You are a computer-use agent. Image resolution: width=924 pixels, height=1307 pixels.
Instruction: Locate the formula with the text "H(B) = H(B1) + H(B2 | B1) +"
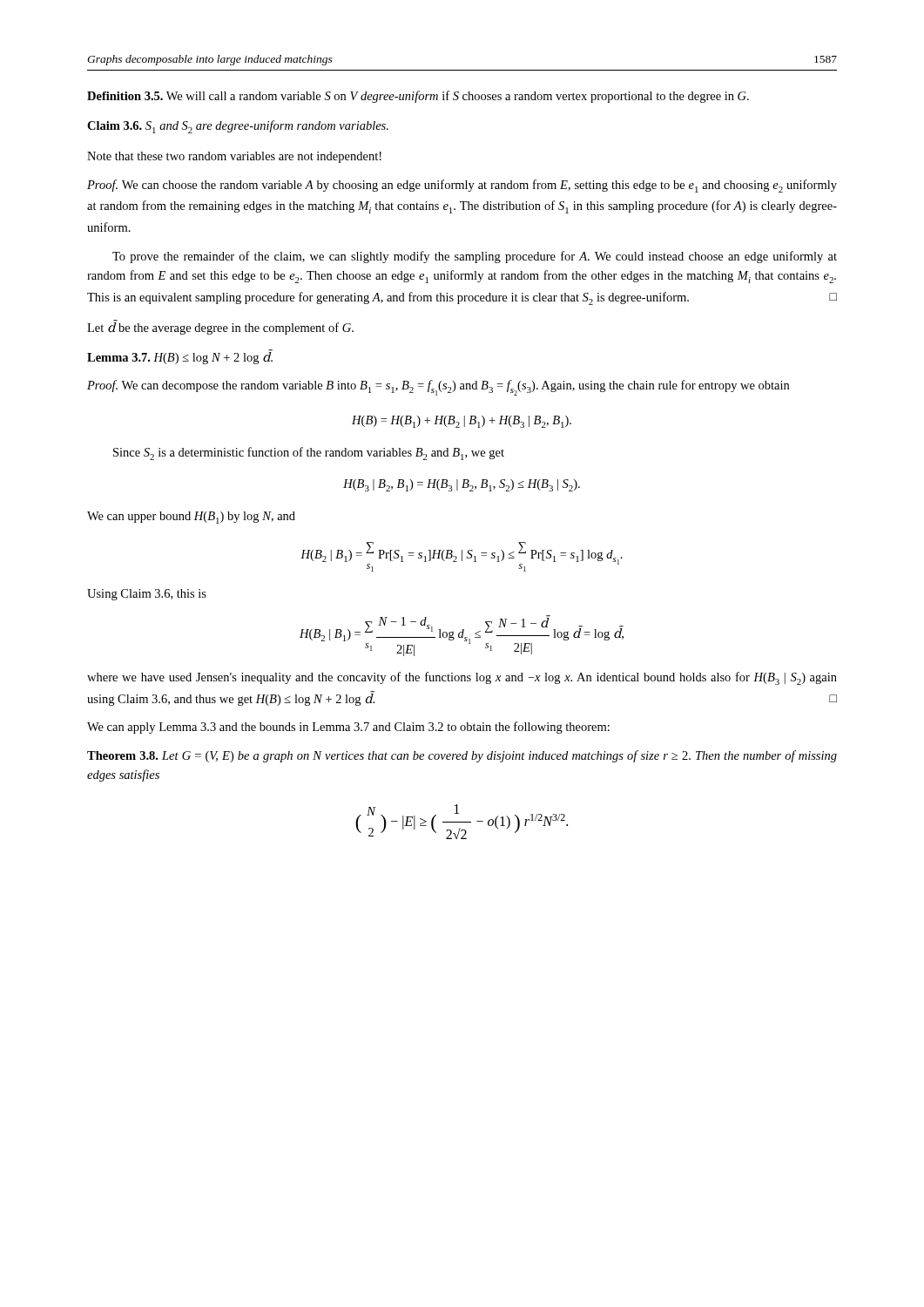click(462, 421)
